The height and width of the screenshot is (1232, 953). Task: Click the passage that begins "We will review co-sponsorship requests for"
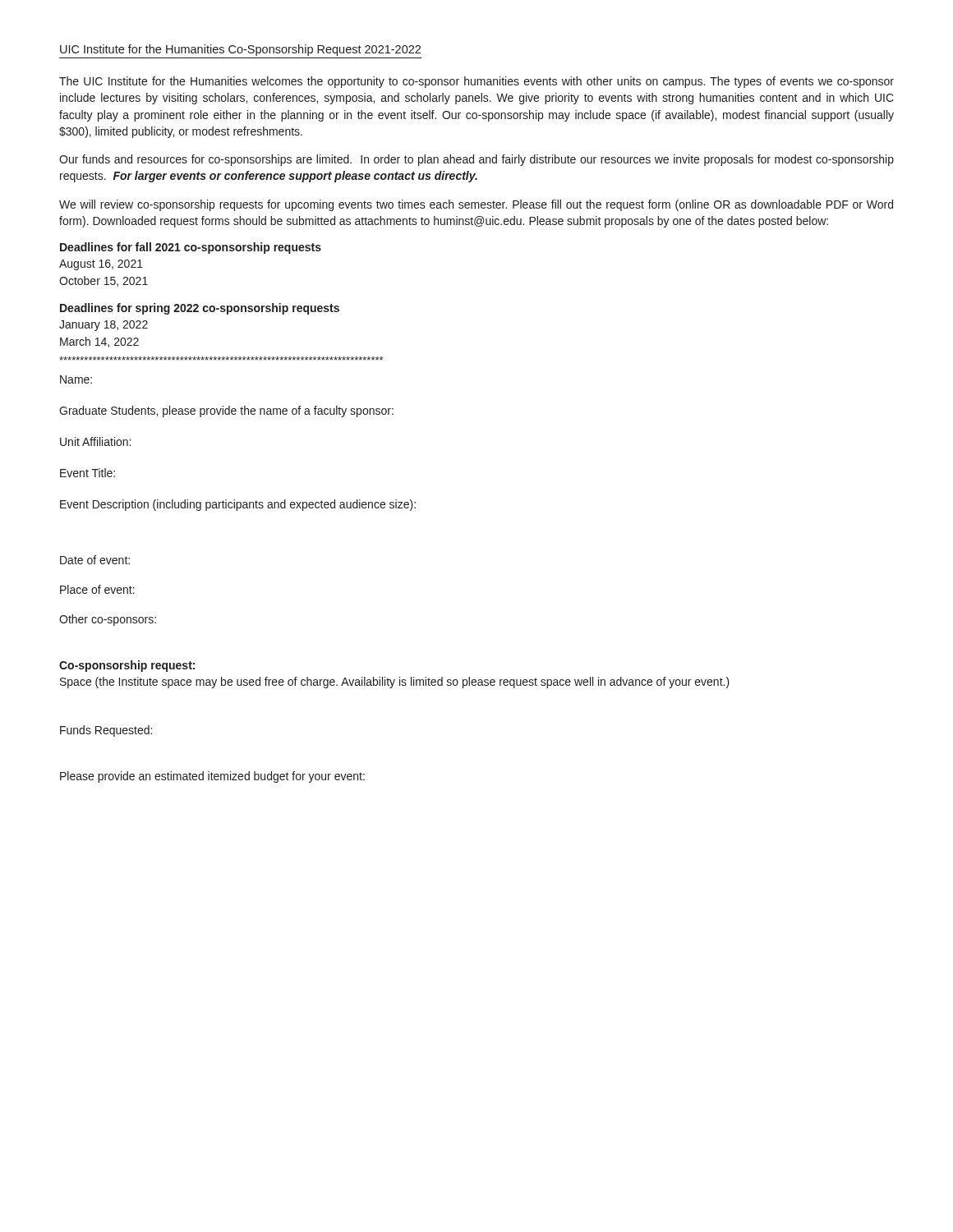[x=476, y=213]
